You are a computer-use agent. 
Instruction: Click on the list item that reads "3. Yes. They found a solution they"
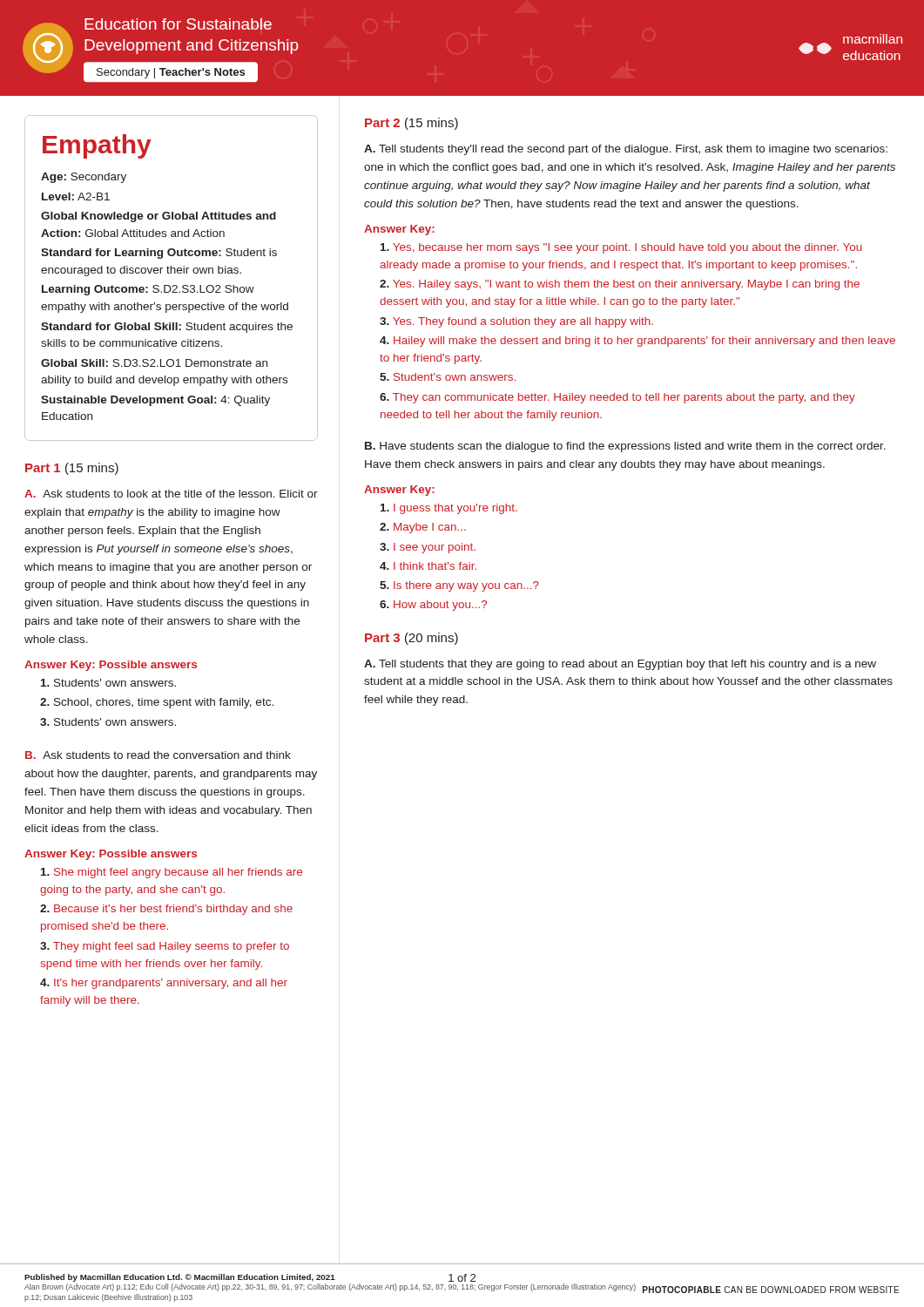point(517,321)
